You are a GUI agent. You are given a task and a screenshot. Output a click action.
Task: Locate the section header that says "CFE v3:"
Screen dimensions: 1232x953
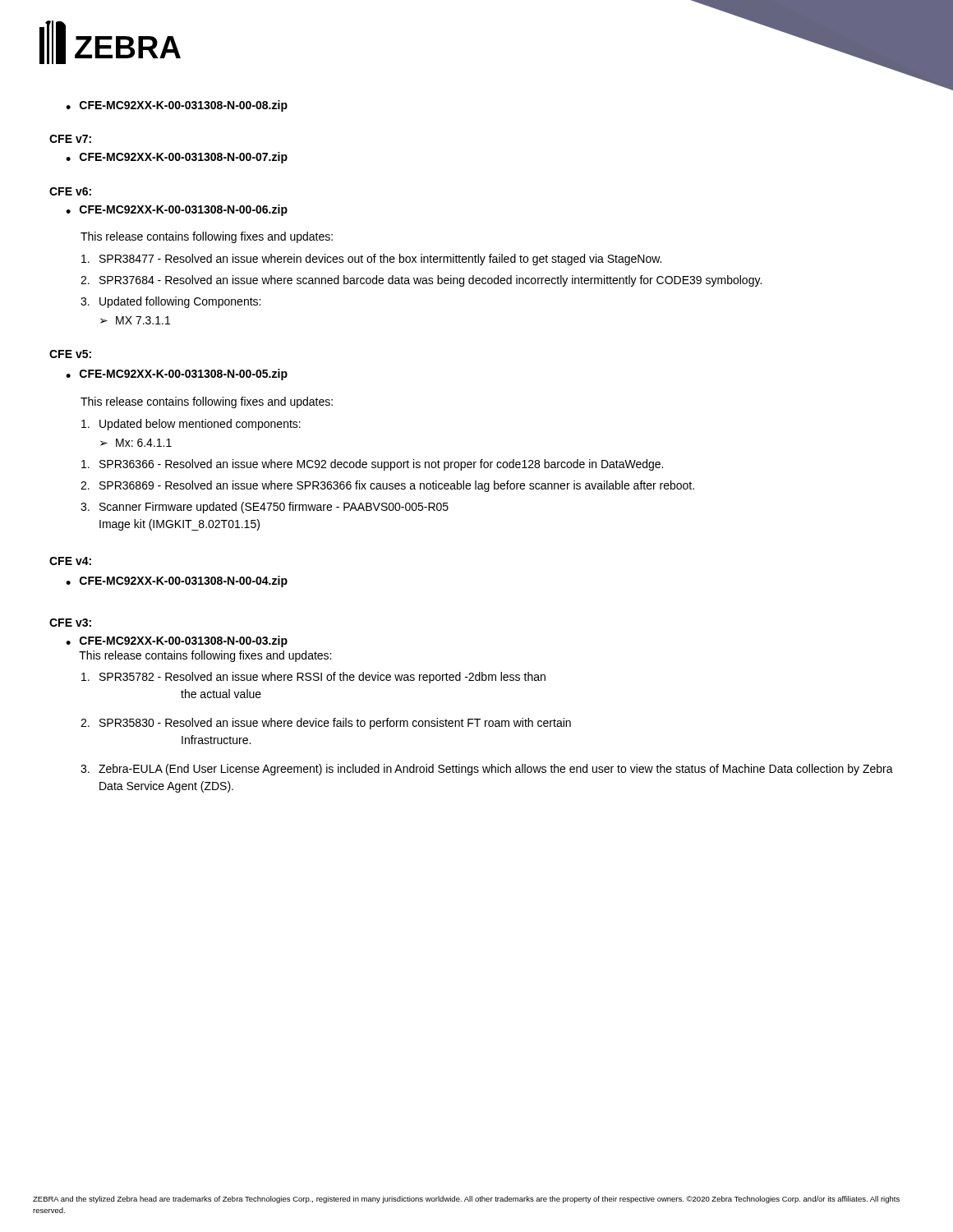click(x=71, y=623)
